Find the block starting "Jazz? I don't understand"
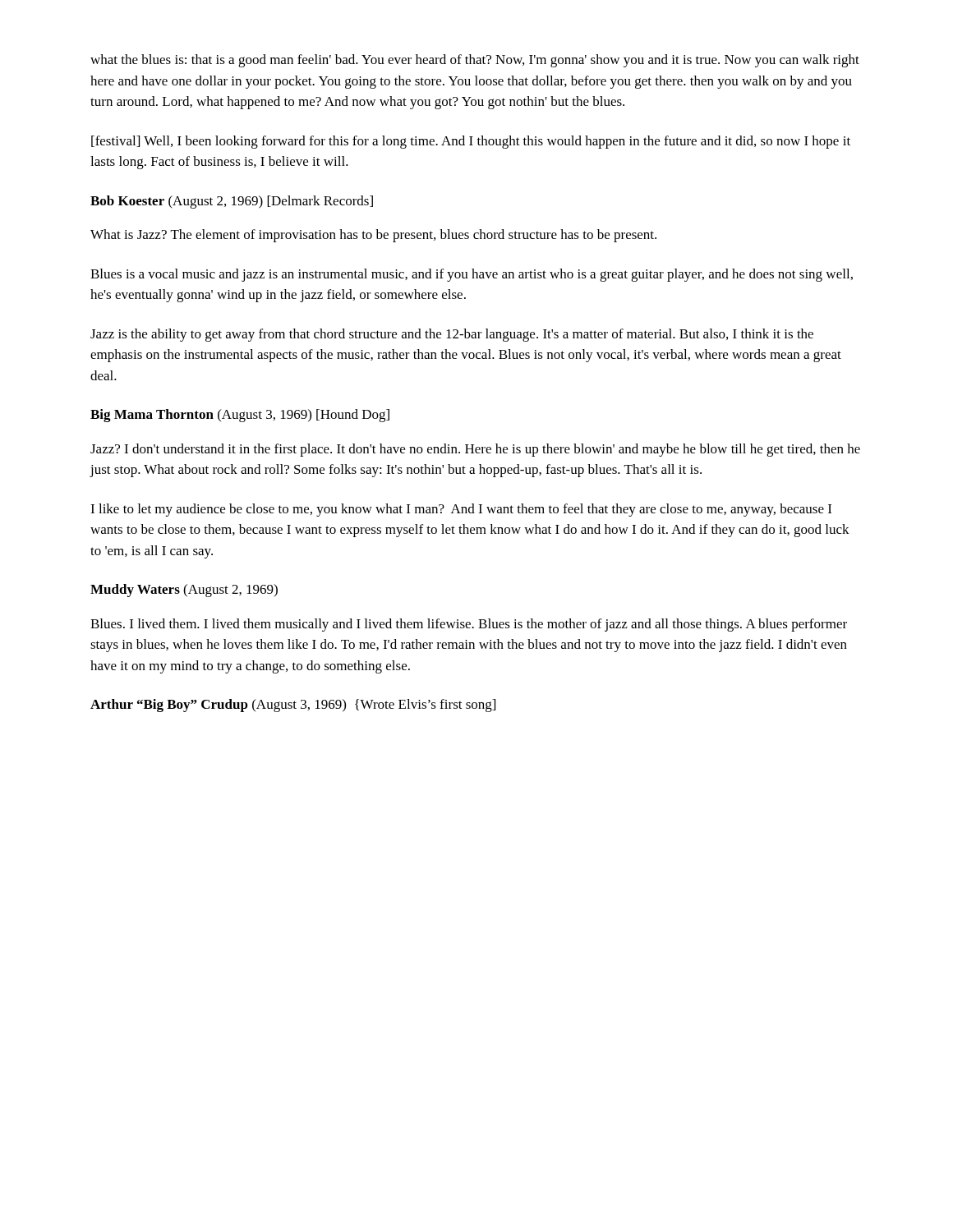 coord(475,459)
